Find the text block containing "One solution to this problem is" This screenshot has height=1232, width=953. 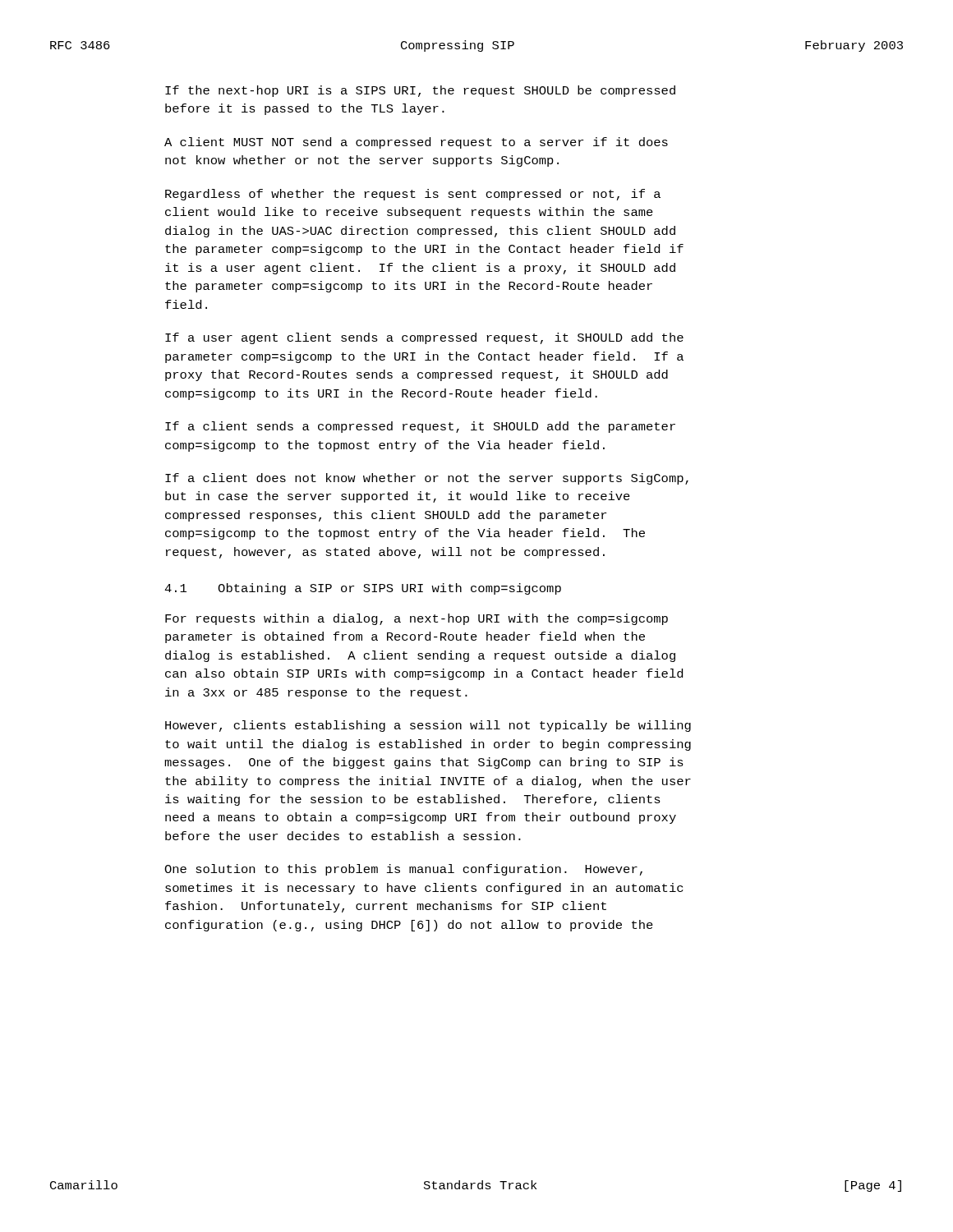(x=424, y=898)
